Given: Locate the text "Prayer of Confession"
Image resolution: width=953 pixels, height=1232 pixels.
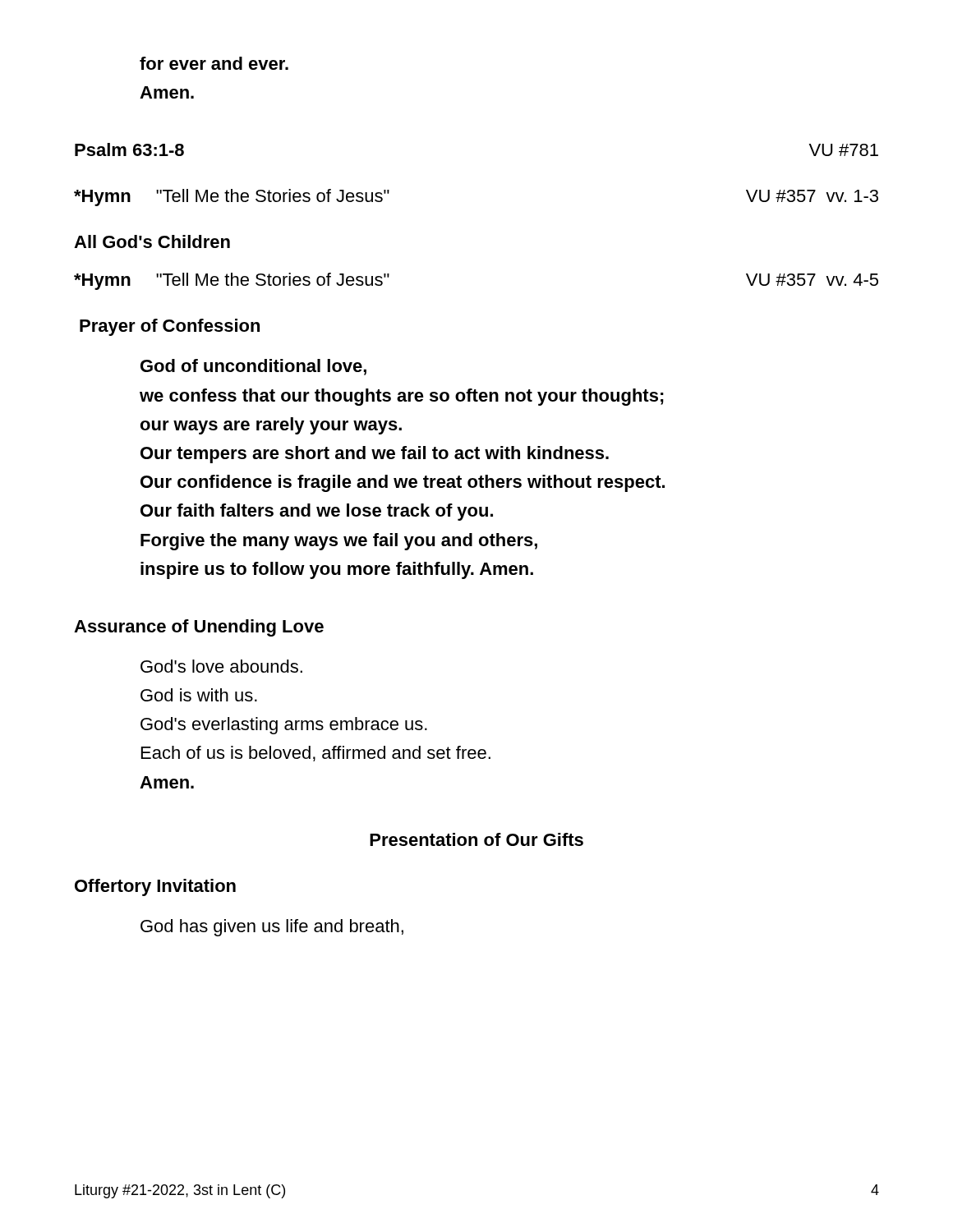Looking at the screenshot, I should pos(167,326).
